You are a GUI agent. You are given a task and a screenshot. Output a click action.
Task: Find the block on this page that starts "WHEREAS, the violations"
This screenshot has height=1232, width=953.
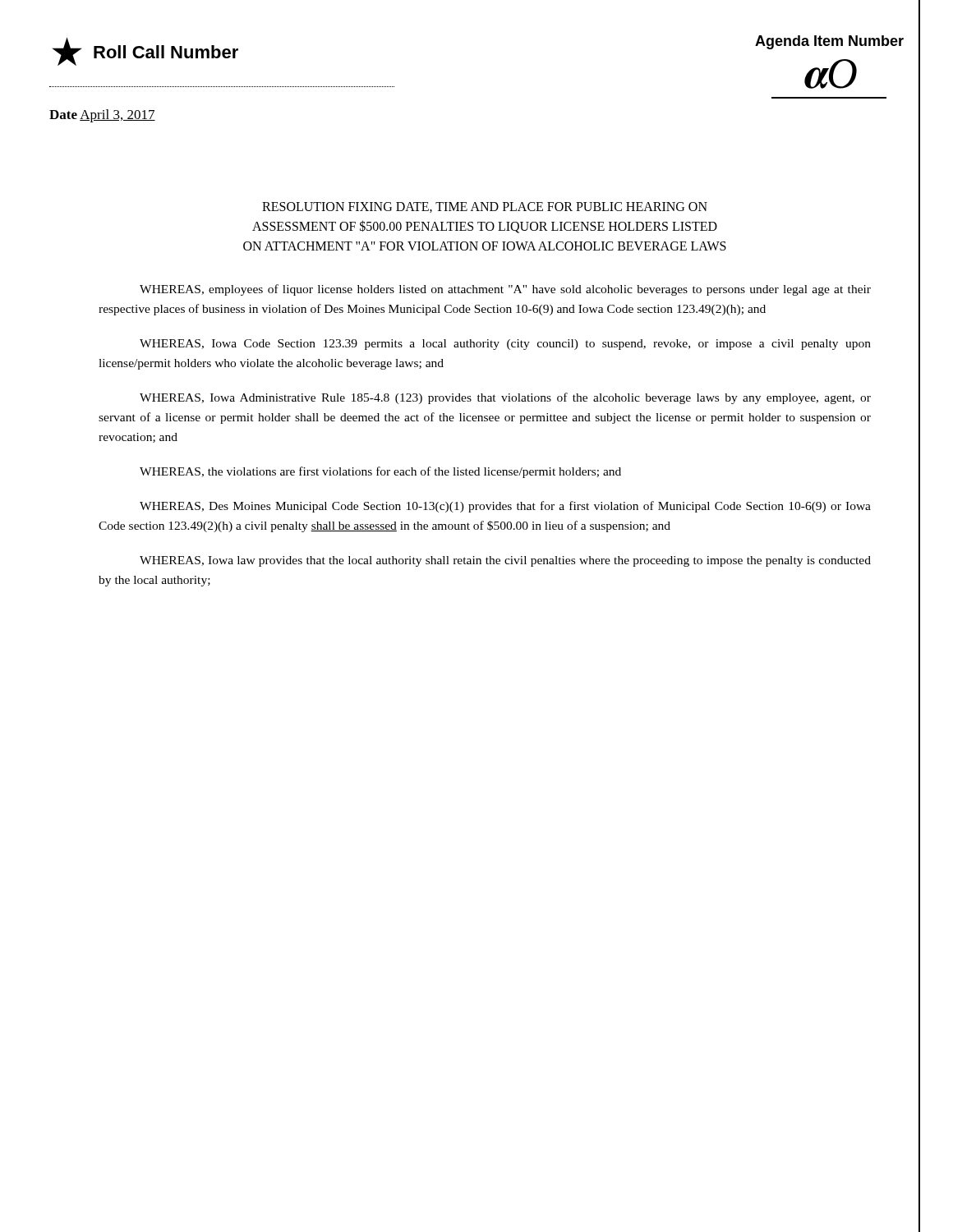click(x=381, y=471)
